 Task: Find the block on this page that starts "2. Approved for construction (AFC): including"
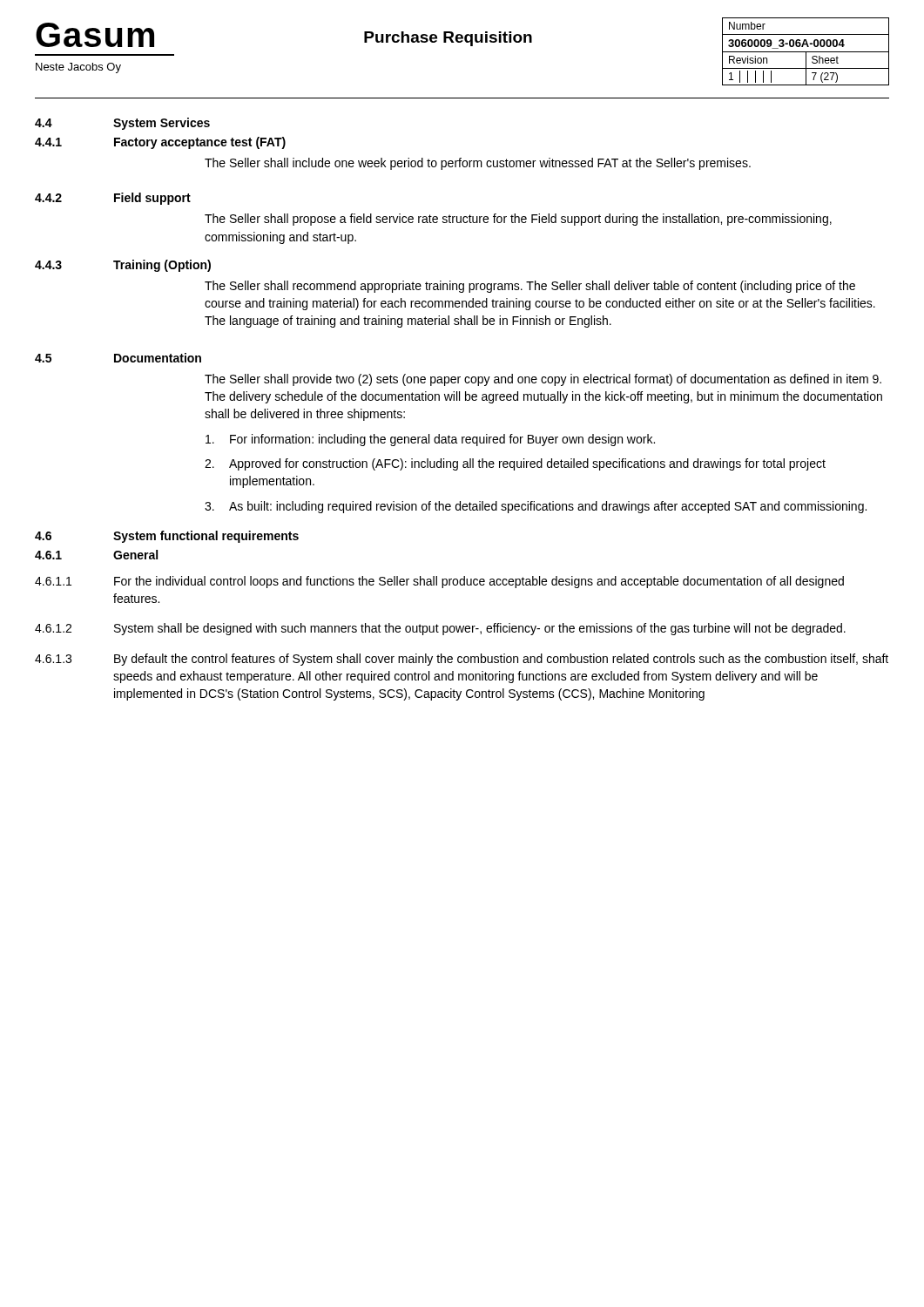547,472
